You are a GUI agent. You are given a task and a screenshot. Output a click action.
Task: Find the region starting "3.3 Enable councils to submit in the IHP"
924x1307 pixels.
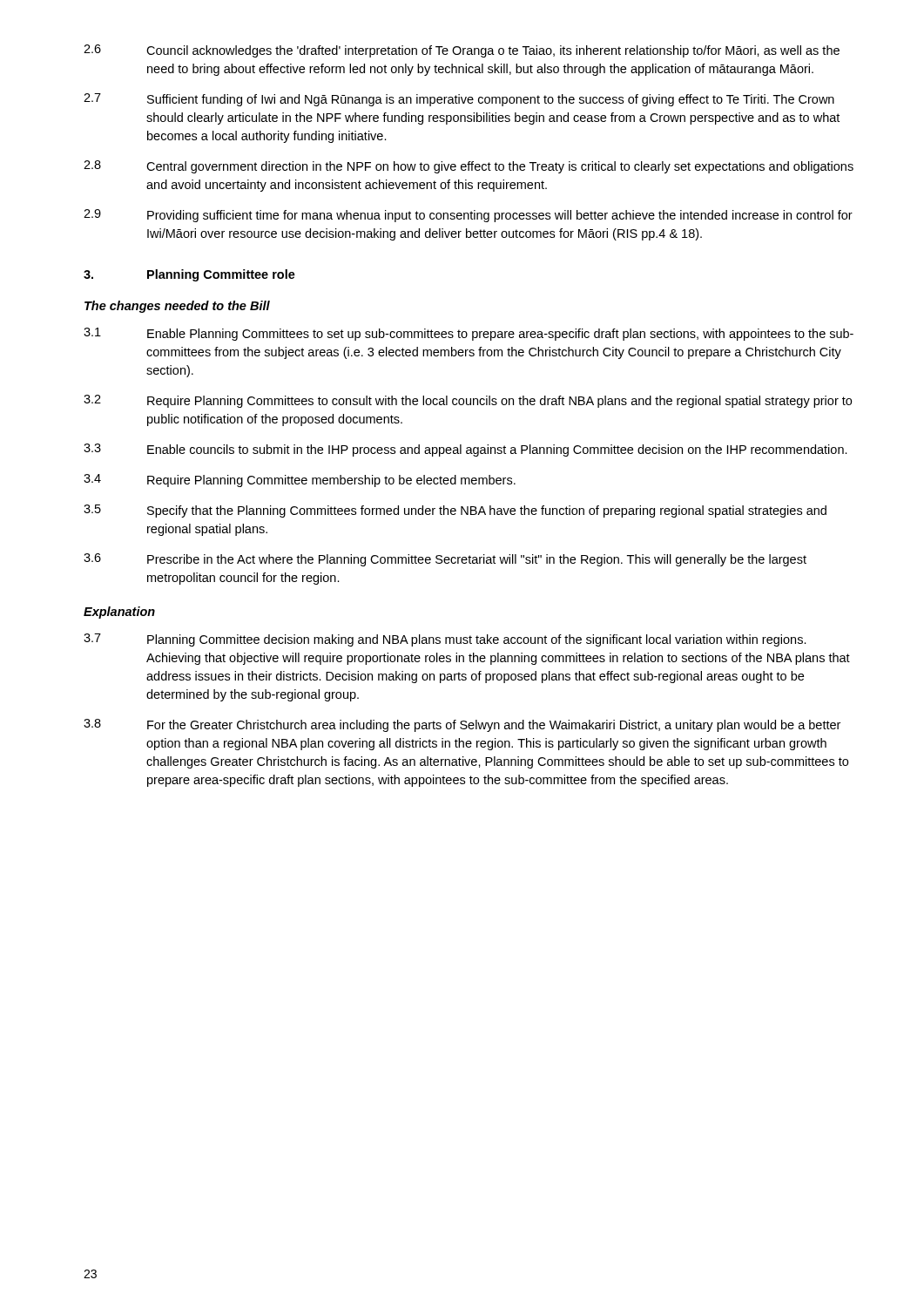[x=469, y=450]
